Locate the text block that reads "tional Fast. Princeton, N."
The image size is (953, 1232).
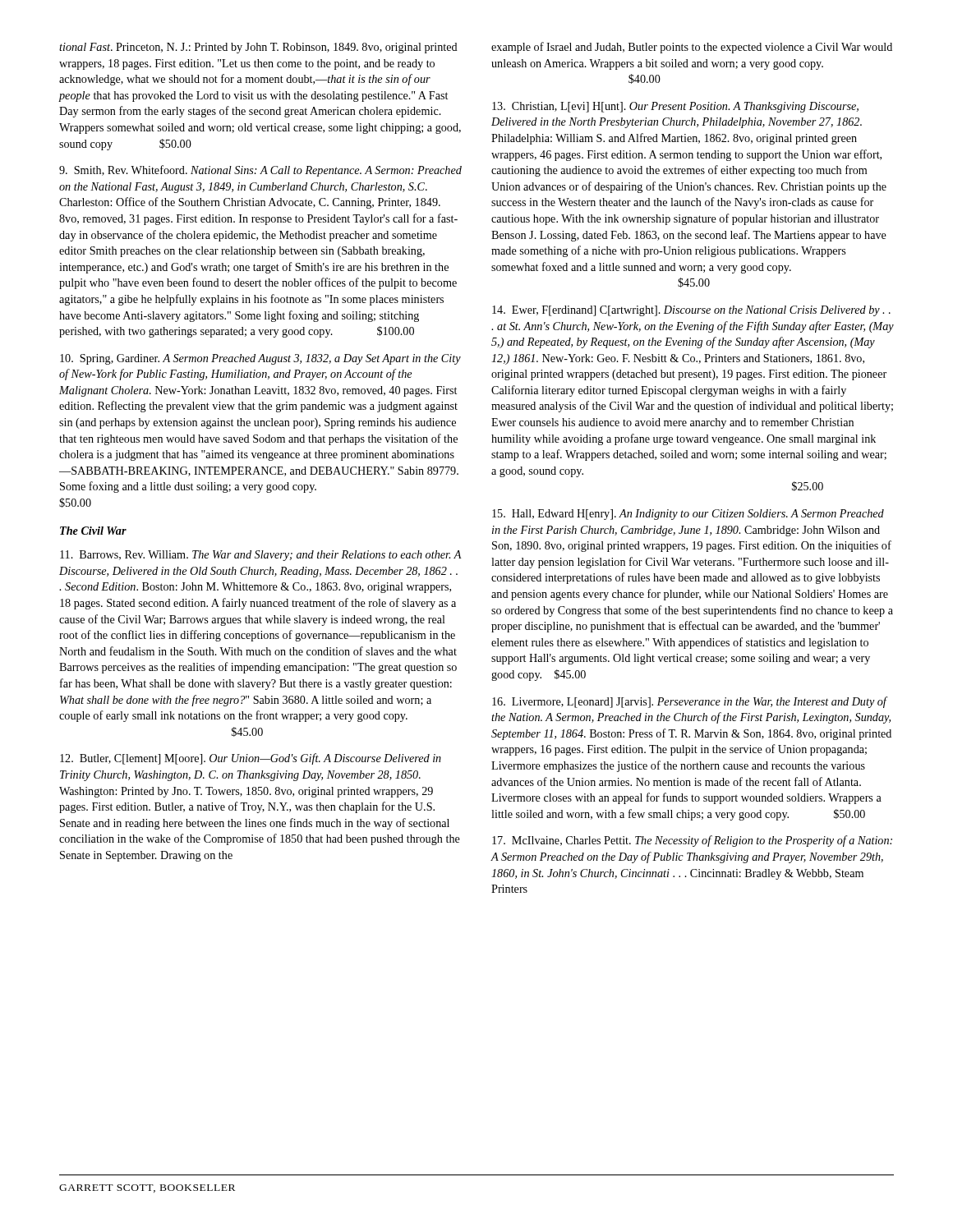tap(260, 96)
